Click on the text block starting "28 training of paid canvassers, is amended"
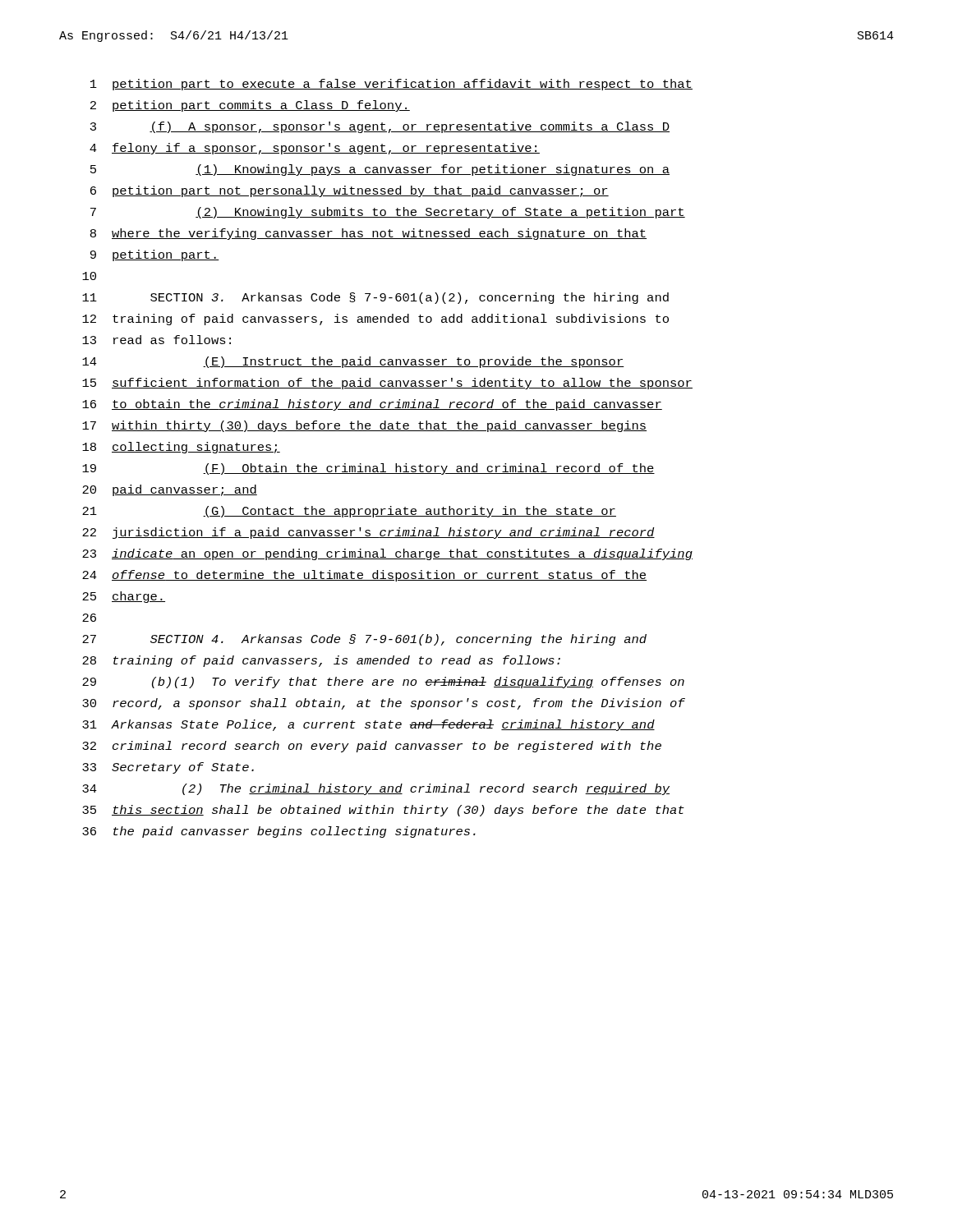The height and width of the screenshot is (1232, 953). coord(311,661)
